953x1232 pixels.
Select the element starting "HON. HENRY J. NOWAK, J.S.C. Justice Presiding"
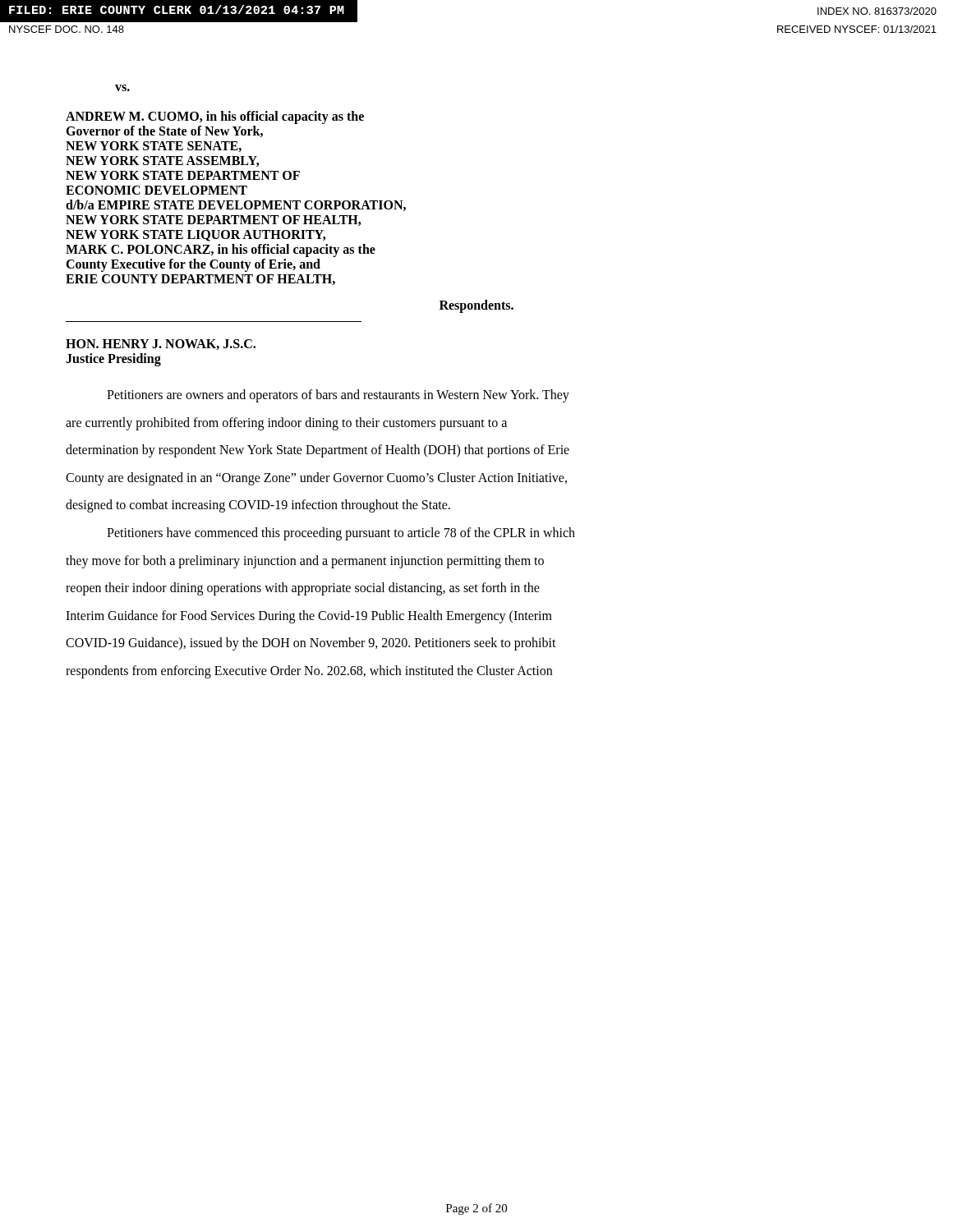click(161, 351)
